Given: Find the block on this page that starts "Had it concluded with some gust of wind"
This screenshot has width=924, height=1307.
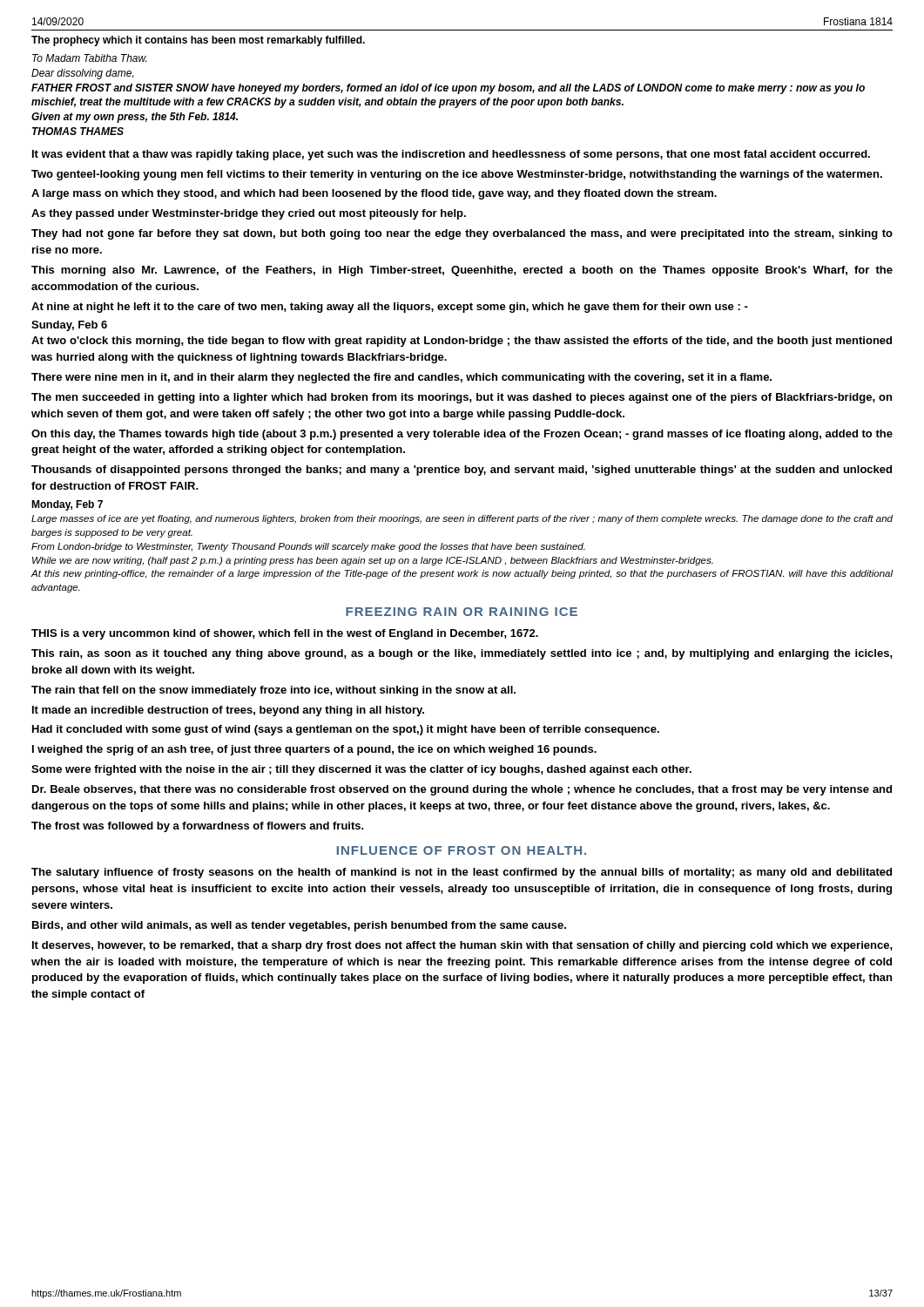Looking at the screenshot, I should (346, 729).
